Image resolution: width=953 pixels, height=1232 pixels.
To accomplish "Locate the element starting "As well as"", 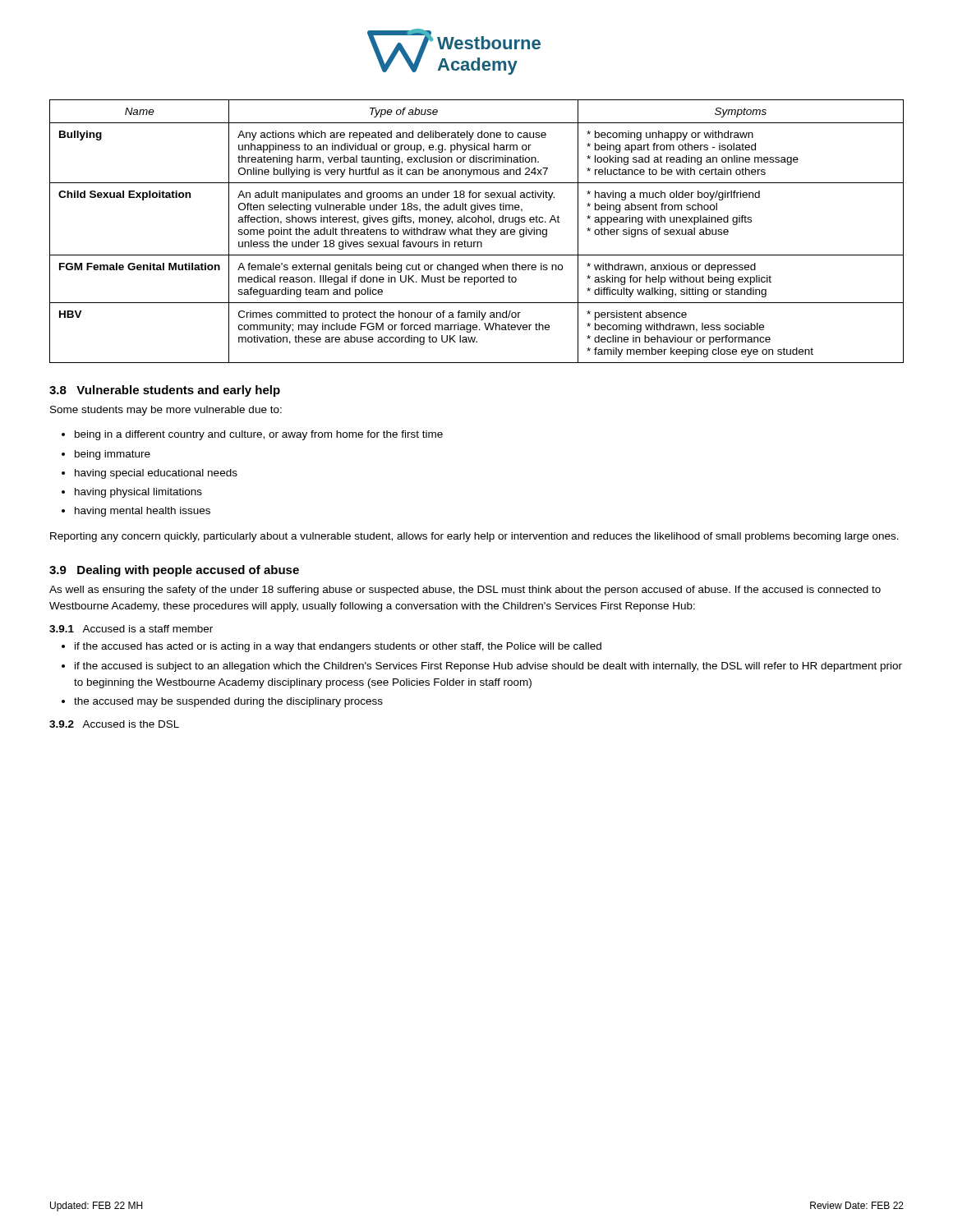I will pyautogui.click(x=465, y=597).
